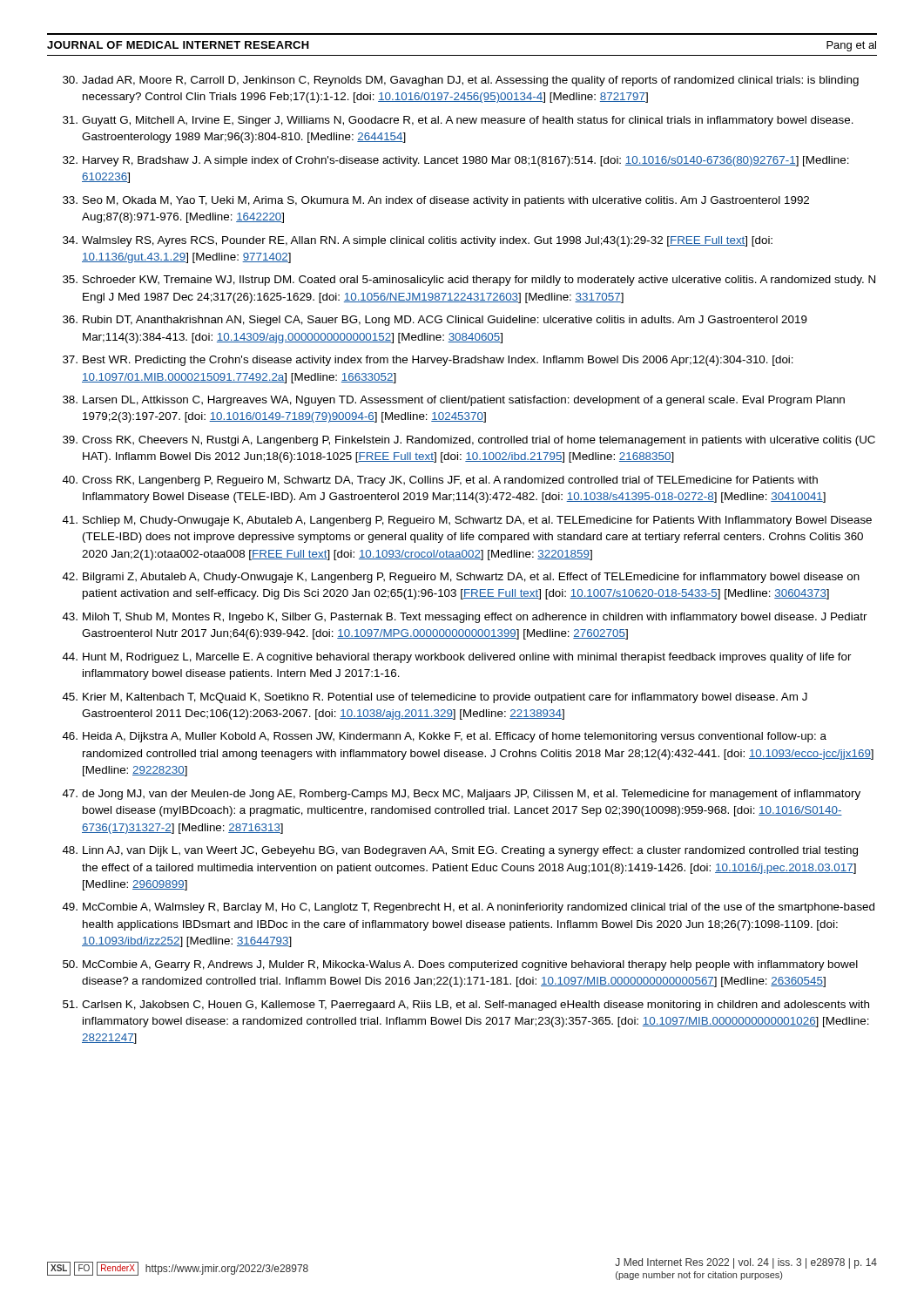Viewport: 924px width, 1307px height.
Task: Navigate to the passage starting "34. Walmsley RS, Ayres RCS,"
Action: tap(462, 248)
